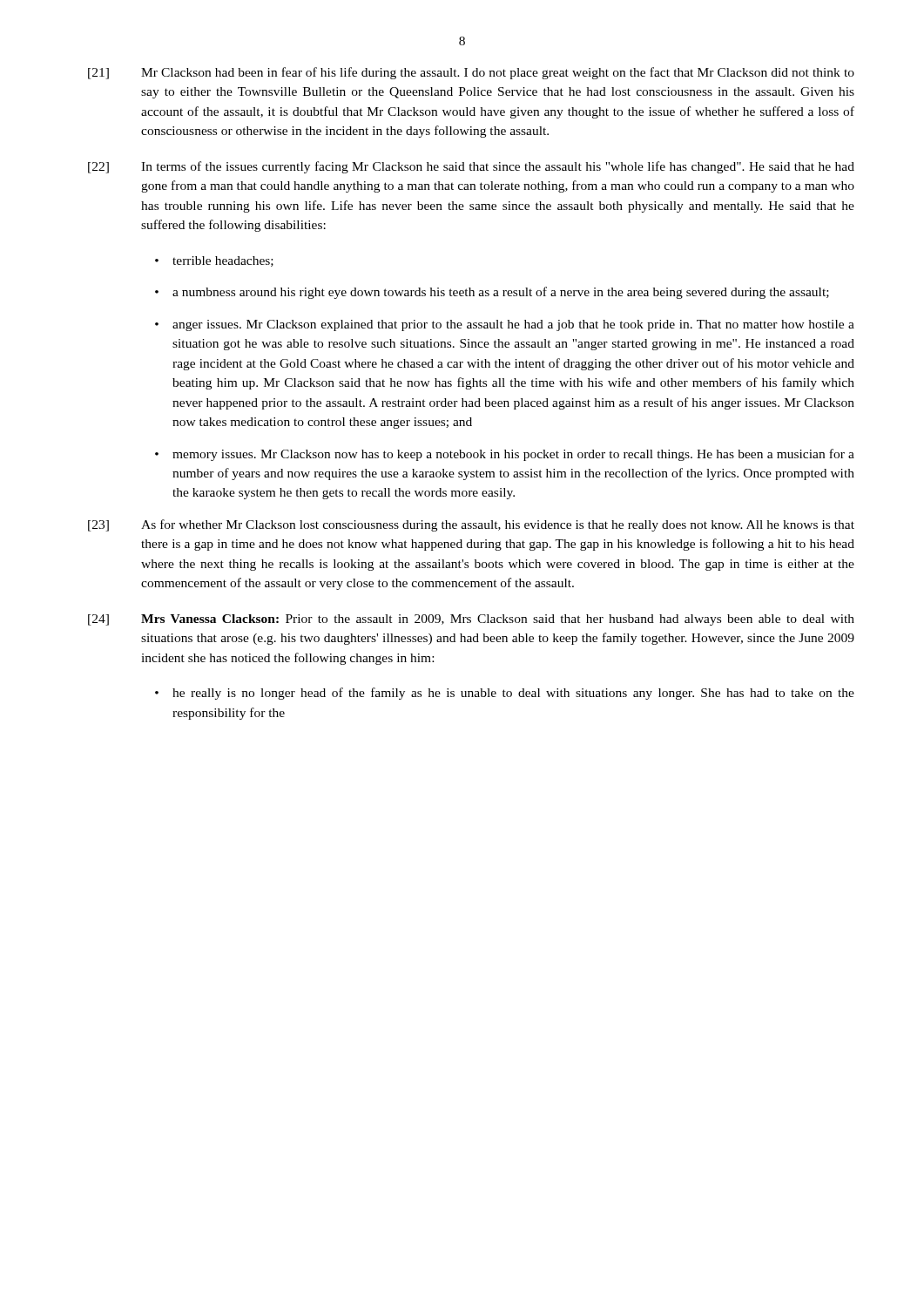Click on the element starting "[24] Mrs Vanessa Clackson: Prior"
This screenshot has height=1307, width=924.
(x=471, y=638)
